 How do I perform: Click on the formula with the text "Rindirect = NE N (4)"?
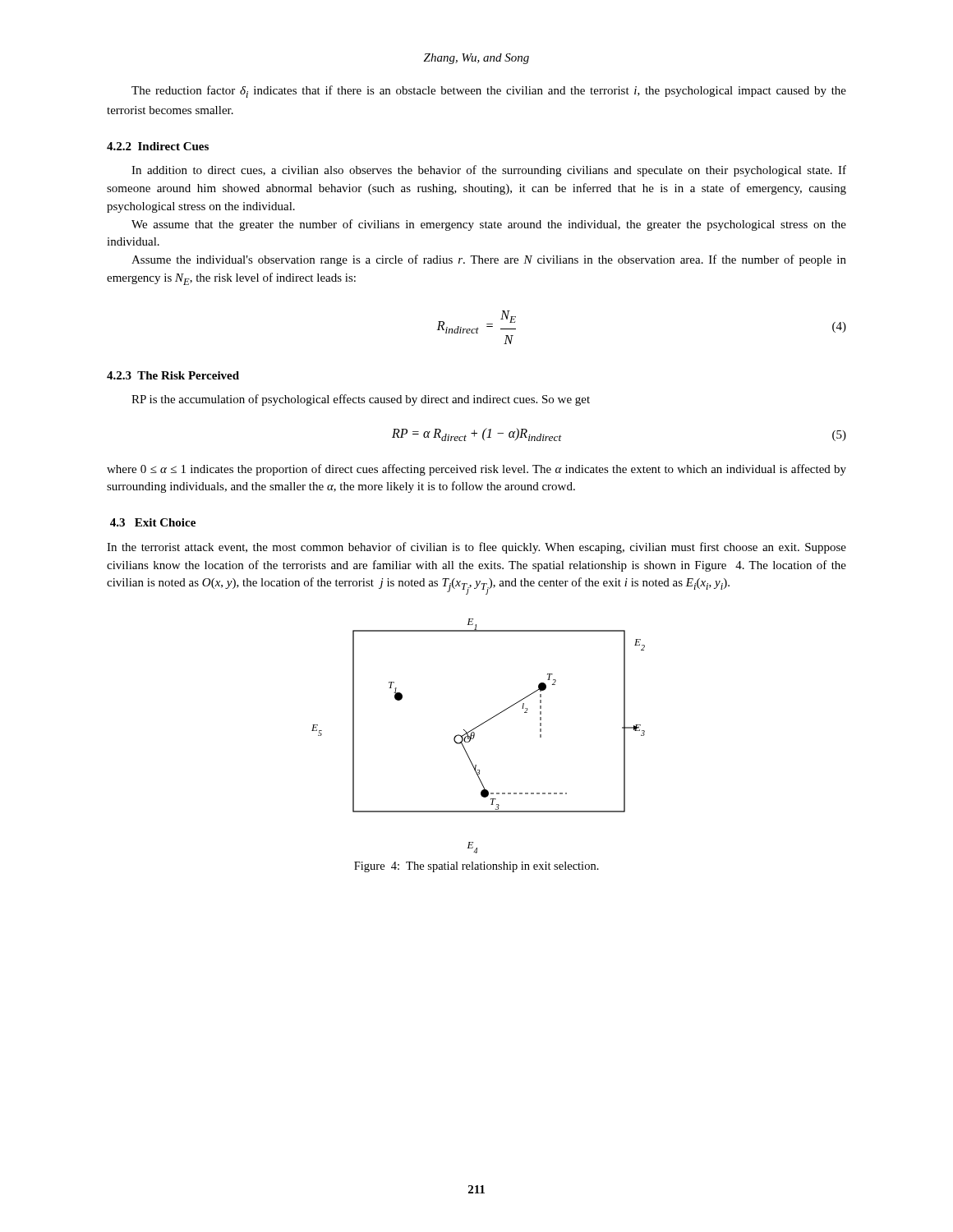tap(510, 322)
